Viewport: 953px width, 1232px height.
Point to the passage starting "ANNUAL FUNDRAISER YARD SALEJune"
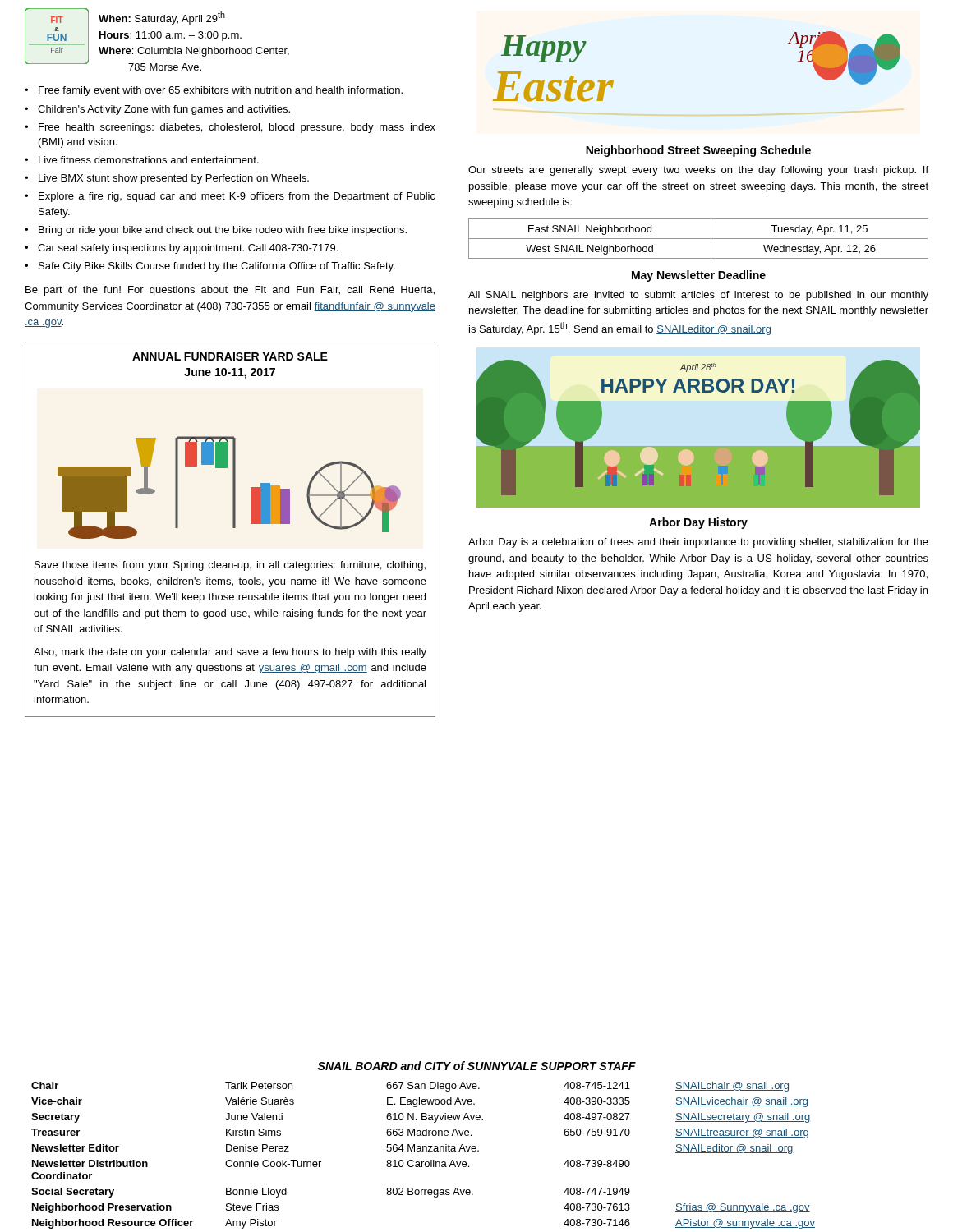click(x=230, y=364)
